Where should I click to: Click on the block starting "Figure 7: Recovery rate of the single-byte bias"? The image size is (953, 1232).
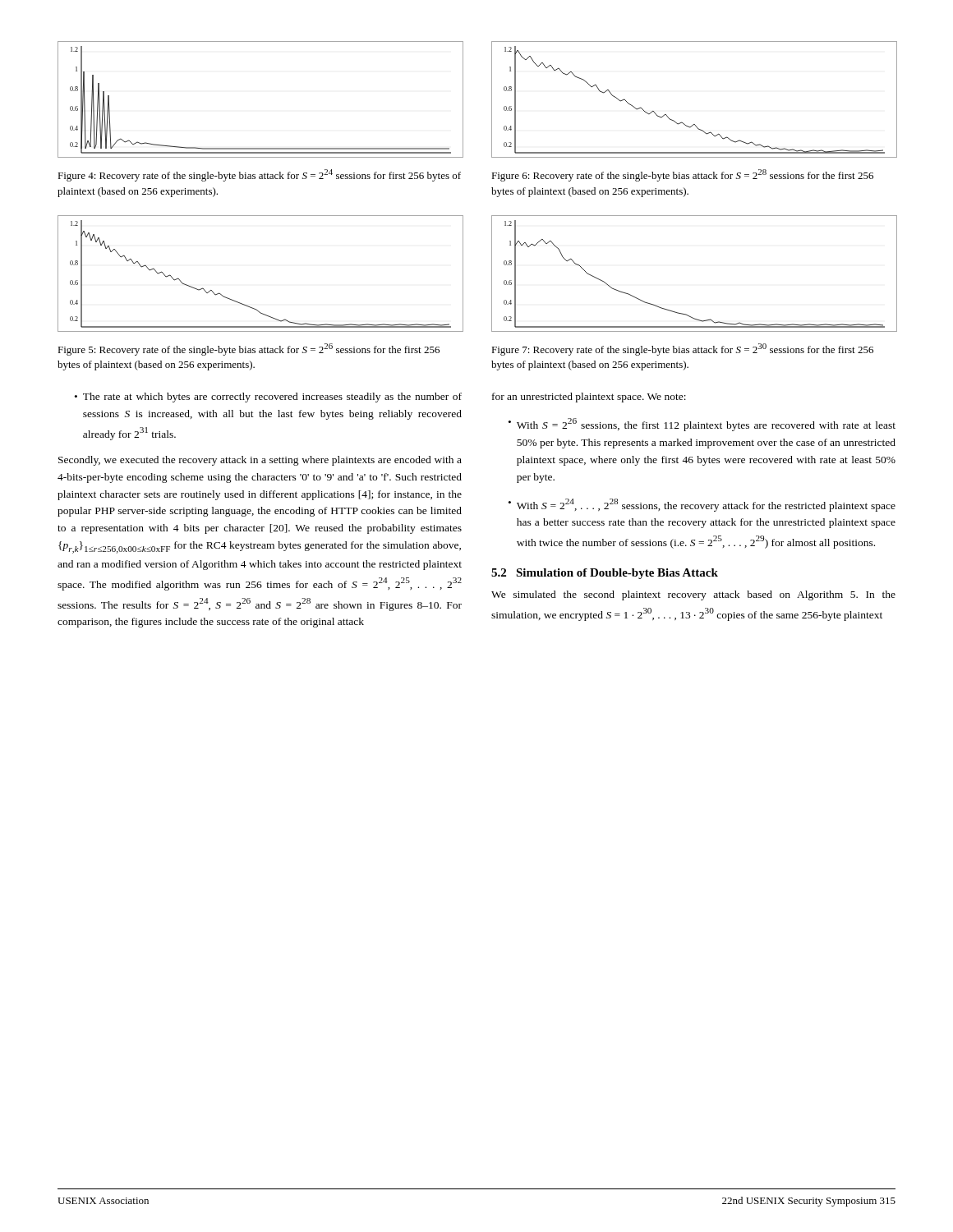682,356
